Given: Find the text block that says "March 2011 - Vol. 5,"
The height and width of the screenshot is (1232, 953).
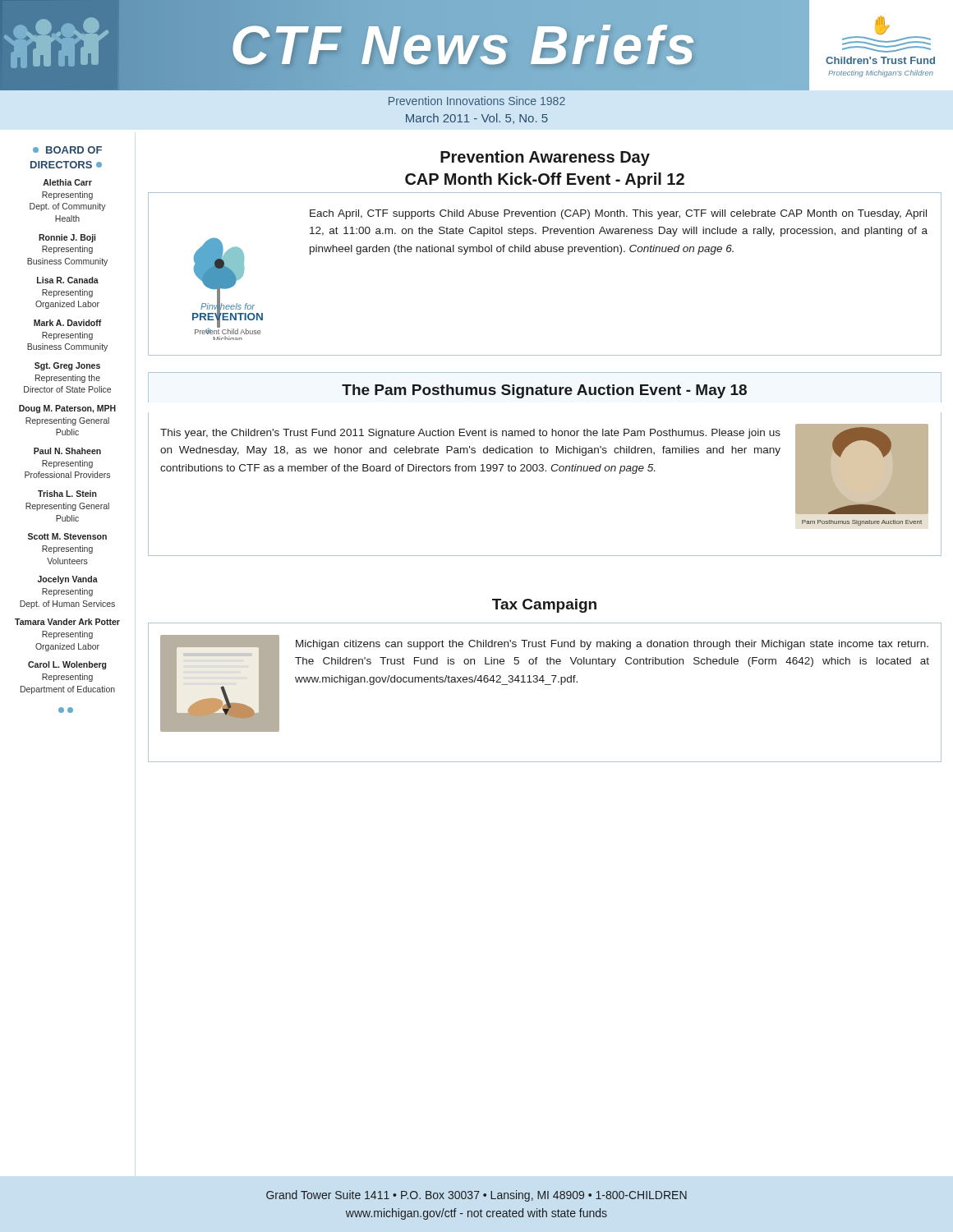Looking at the screenshot, I should tap(476, 118).
